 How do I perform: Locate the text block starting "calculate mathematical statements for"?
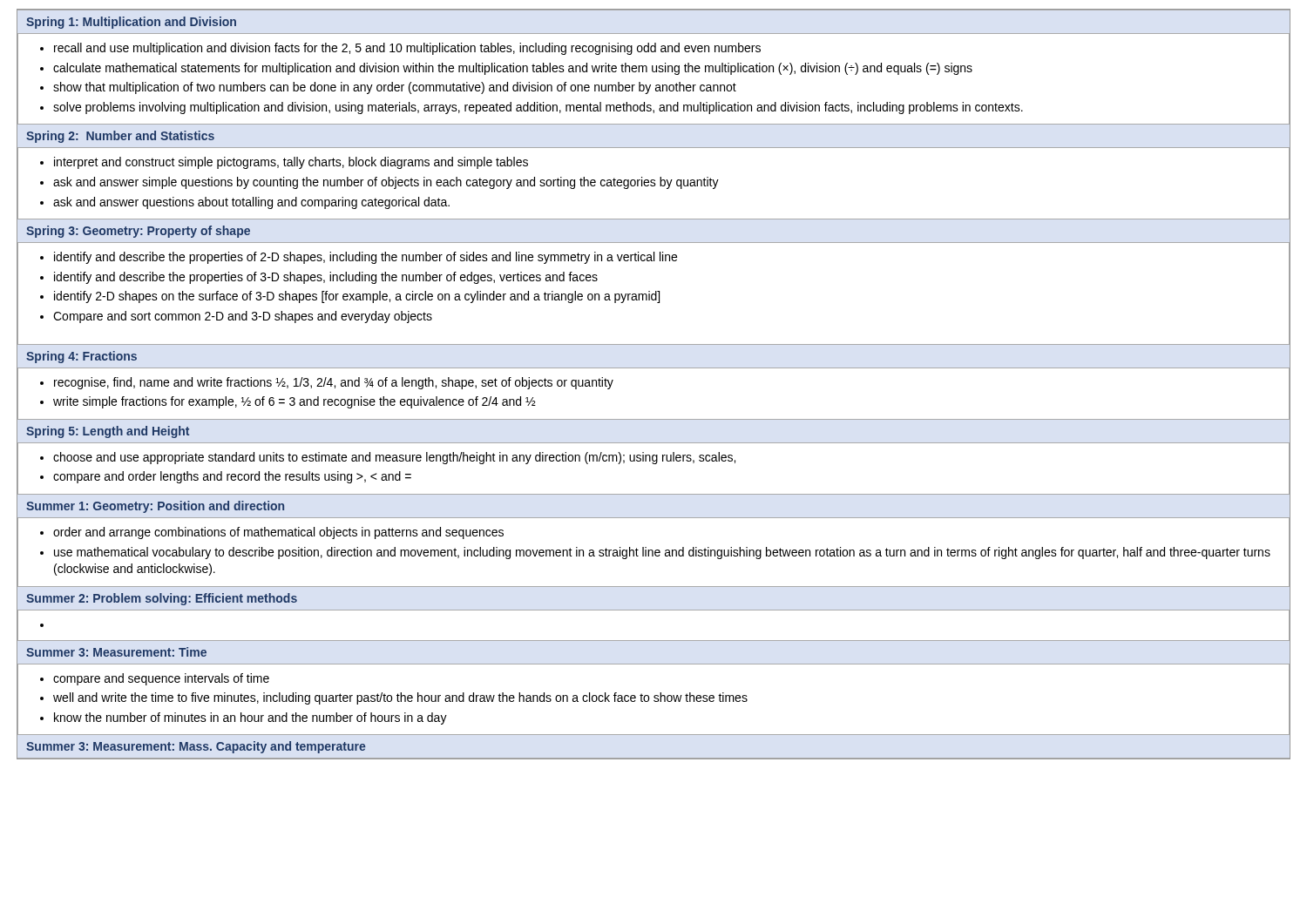[513, 68]
